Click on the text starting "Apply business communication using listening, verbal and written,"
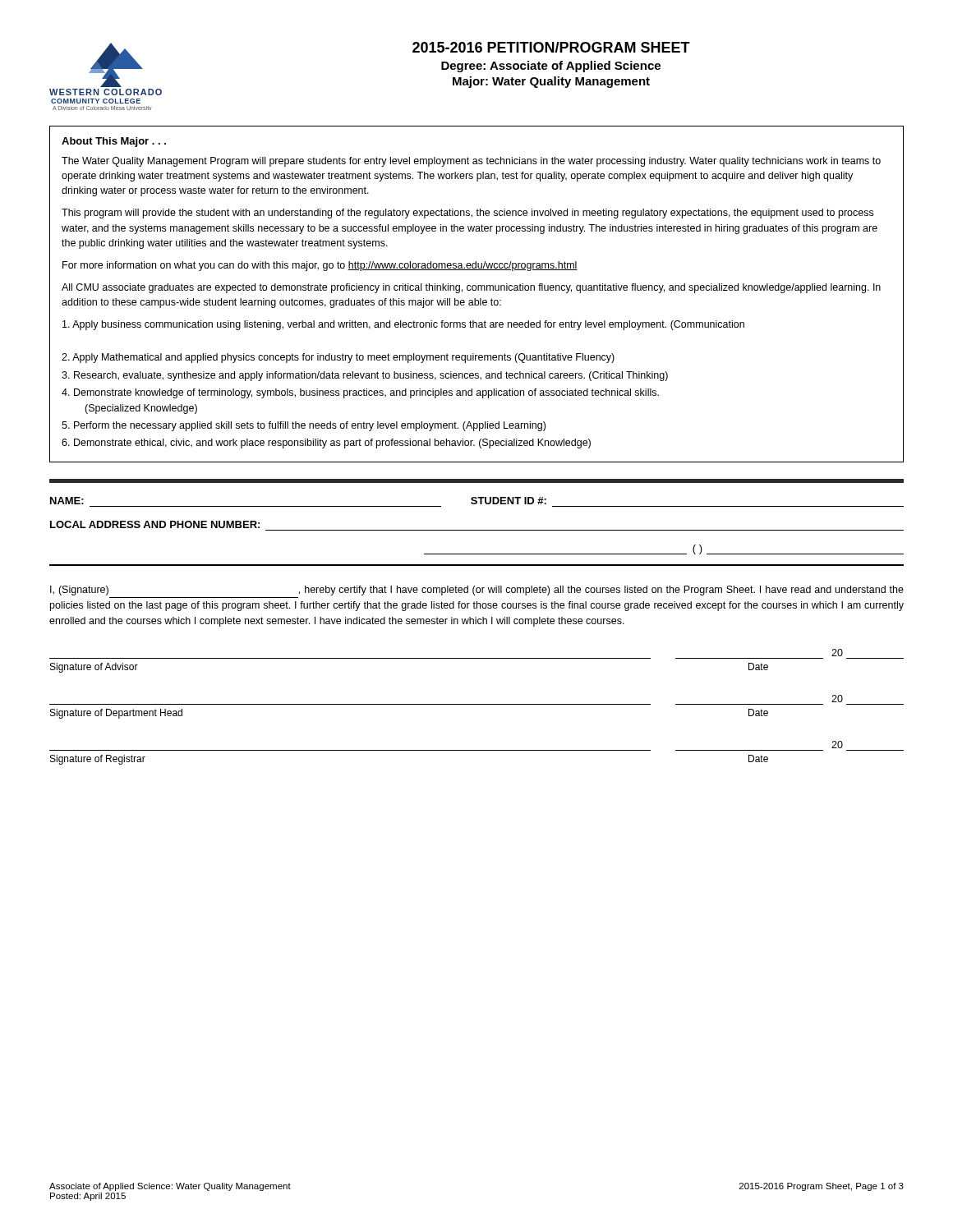 [403, 325]
